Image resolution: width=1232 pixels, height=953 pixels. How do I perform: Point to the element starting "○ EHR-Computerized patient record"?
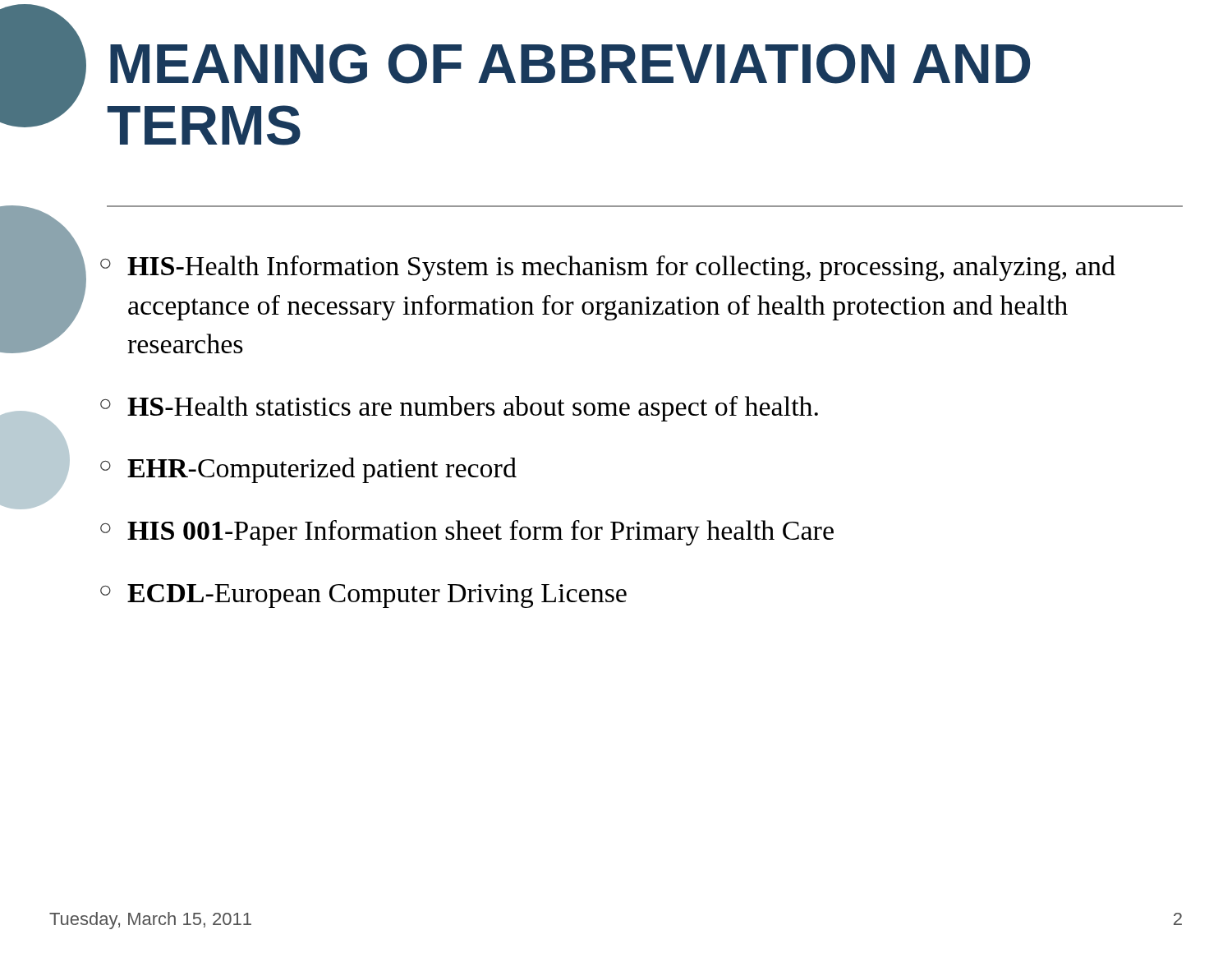(308, 468)
